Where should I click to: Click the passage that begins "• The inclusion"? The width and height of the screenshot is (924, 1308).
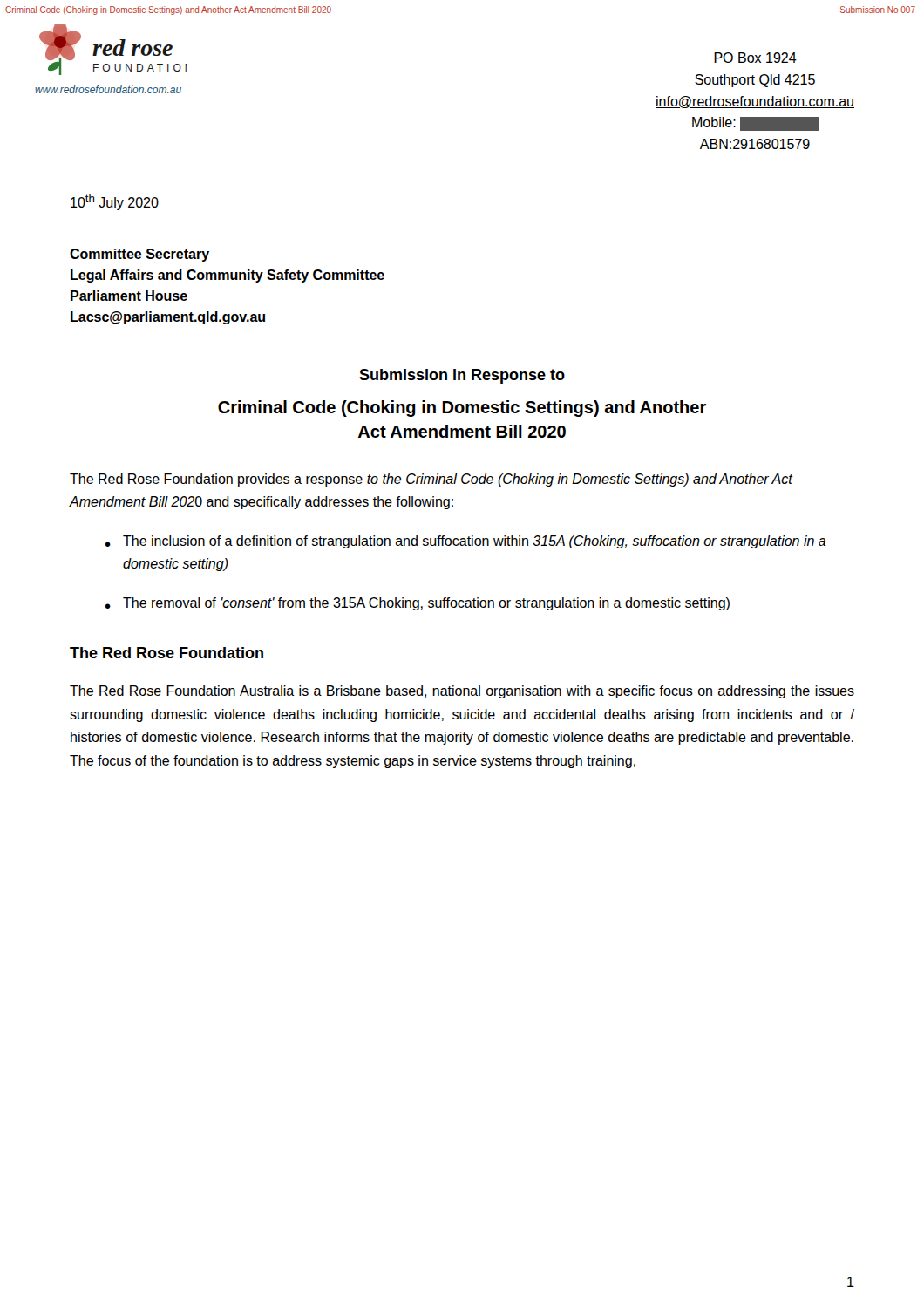pos(479,553)
